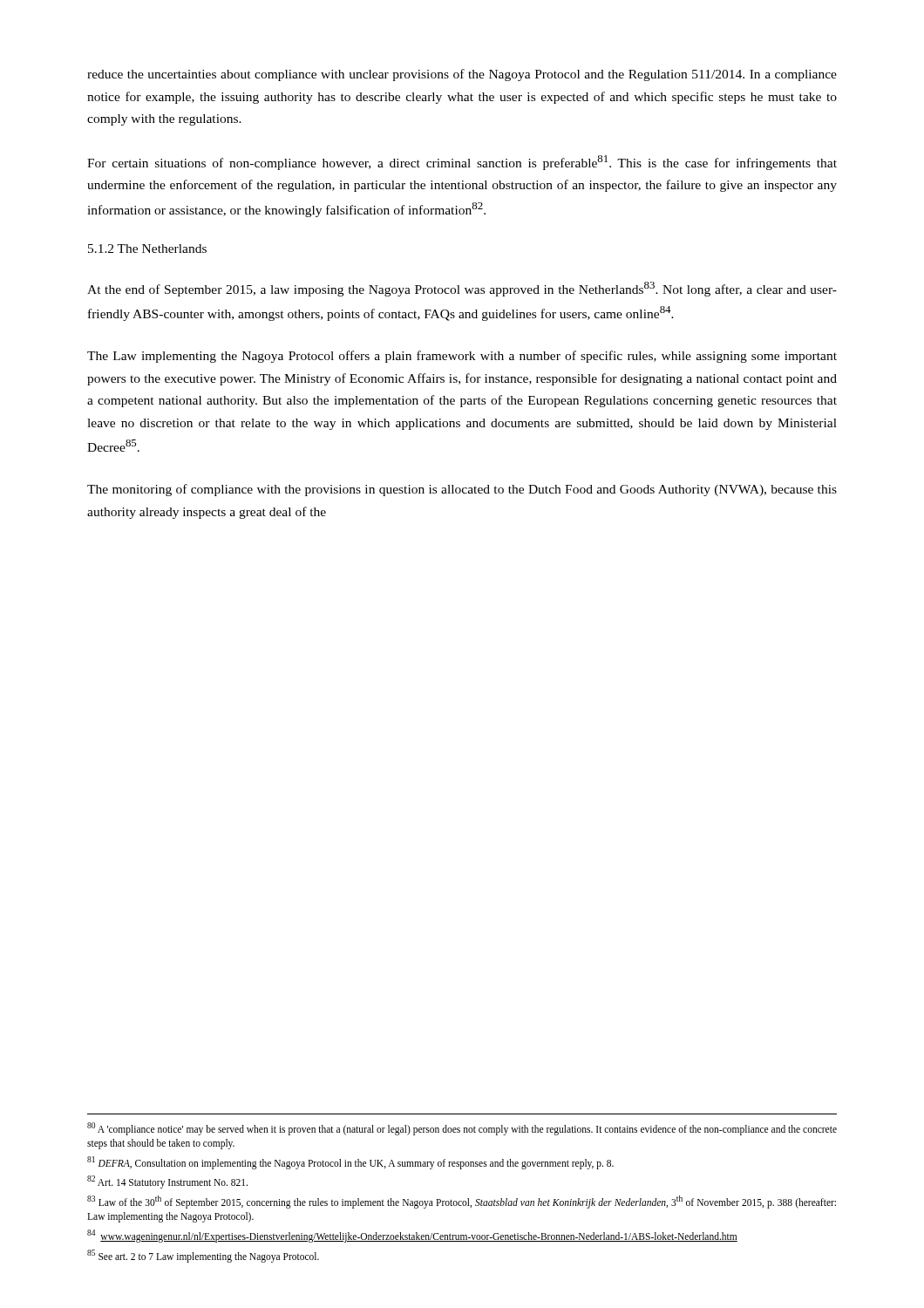Select the region starting "83 Law of the 30th of"
The image size is (924, 1308).
(x=462, y=1208)
